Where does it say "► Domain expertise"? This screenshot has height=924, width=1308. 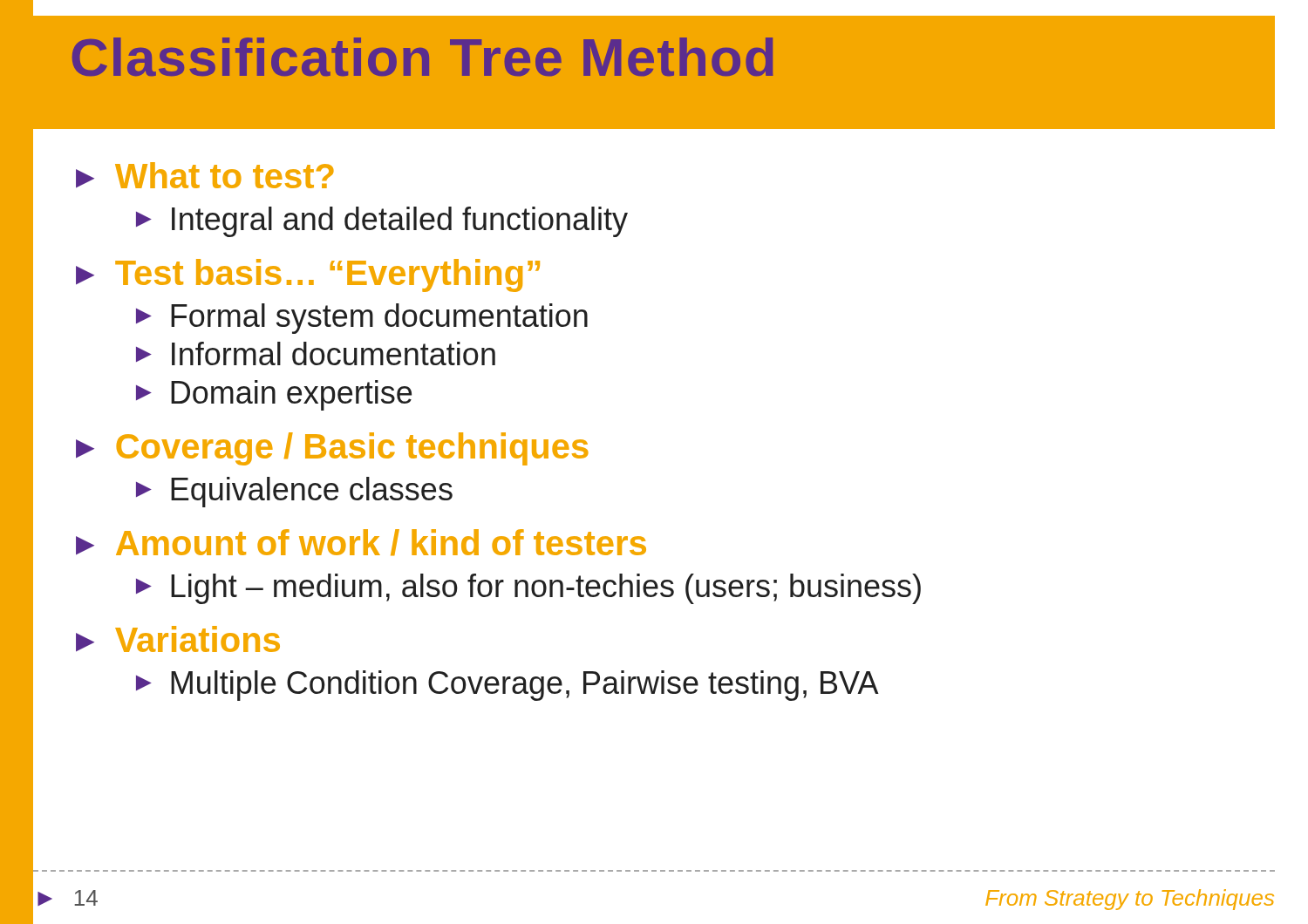tap(272, 393)
